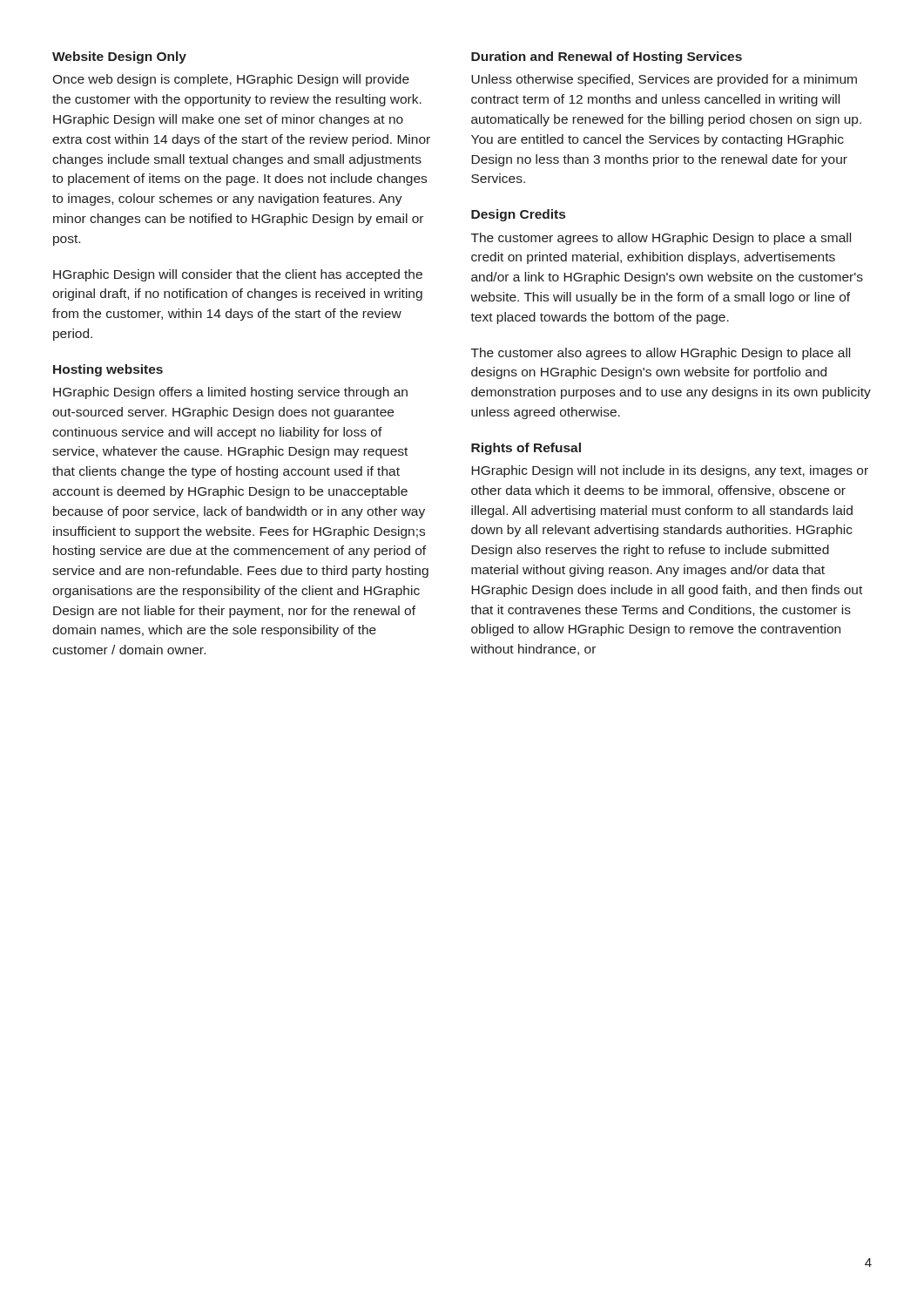924x1307 pixels.
Task: Find the passage starting "HGraphic Design offers a limited hosting"
Action: tap(241, 521)
